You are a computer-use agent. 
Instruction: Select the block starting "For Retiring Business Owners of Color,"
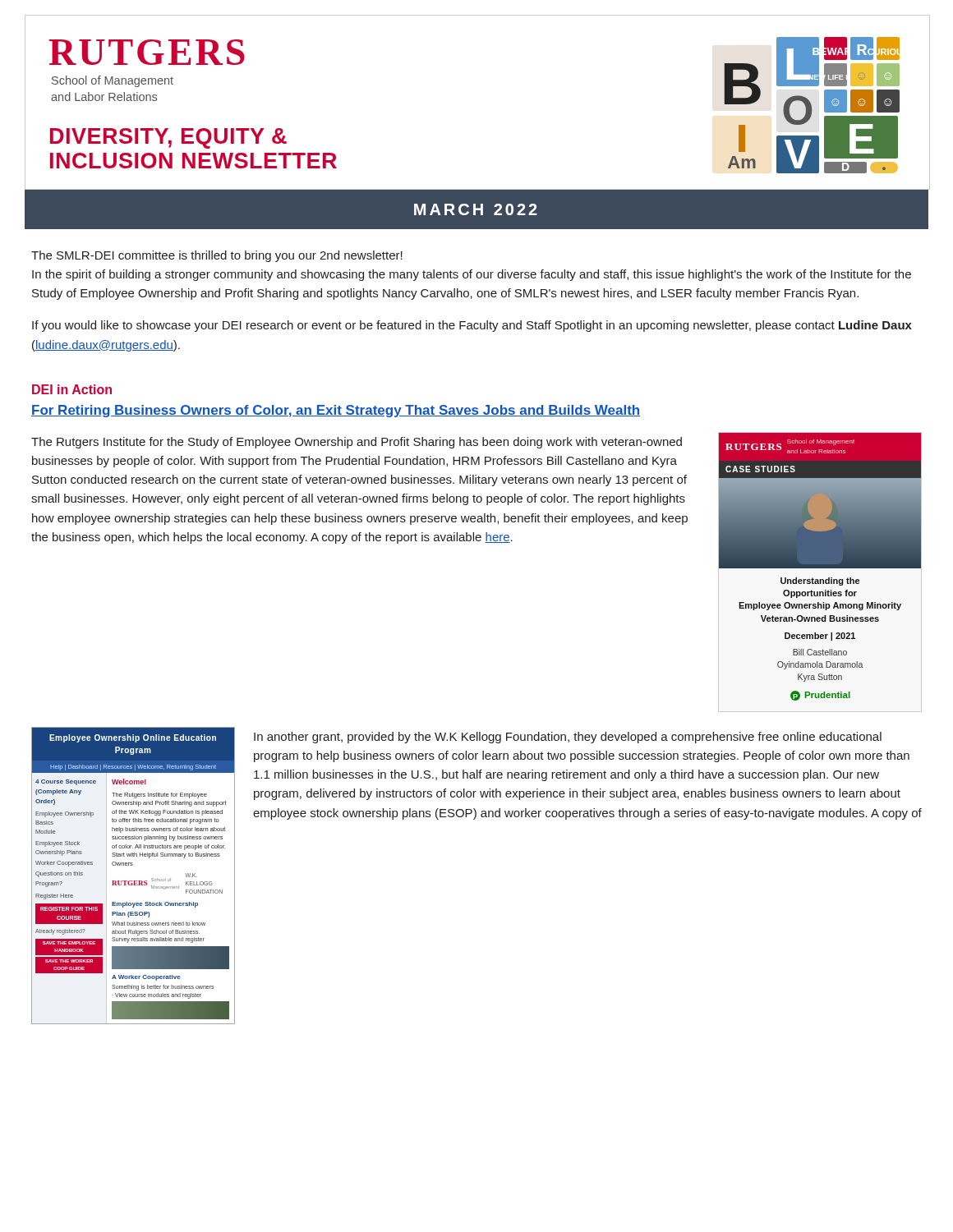coord(476,411)
